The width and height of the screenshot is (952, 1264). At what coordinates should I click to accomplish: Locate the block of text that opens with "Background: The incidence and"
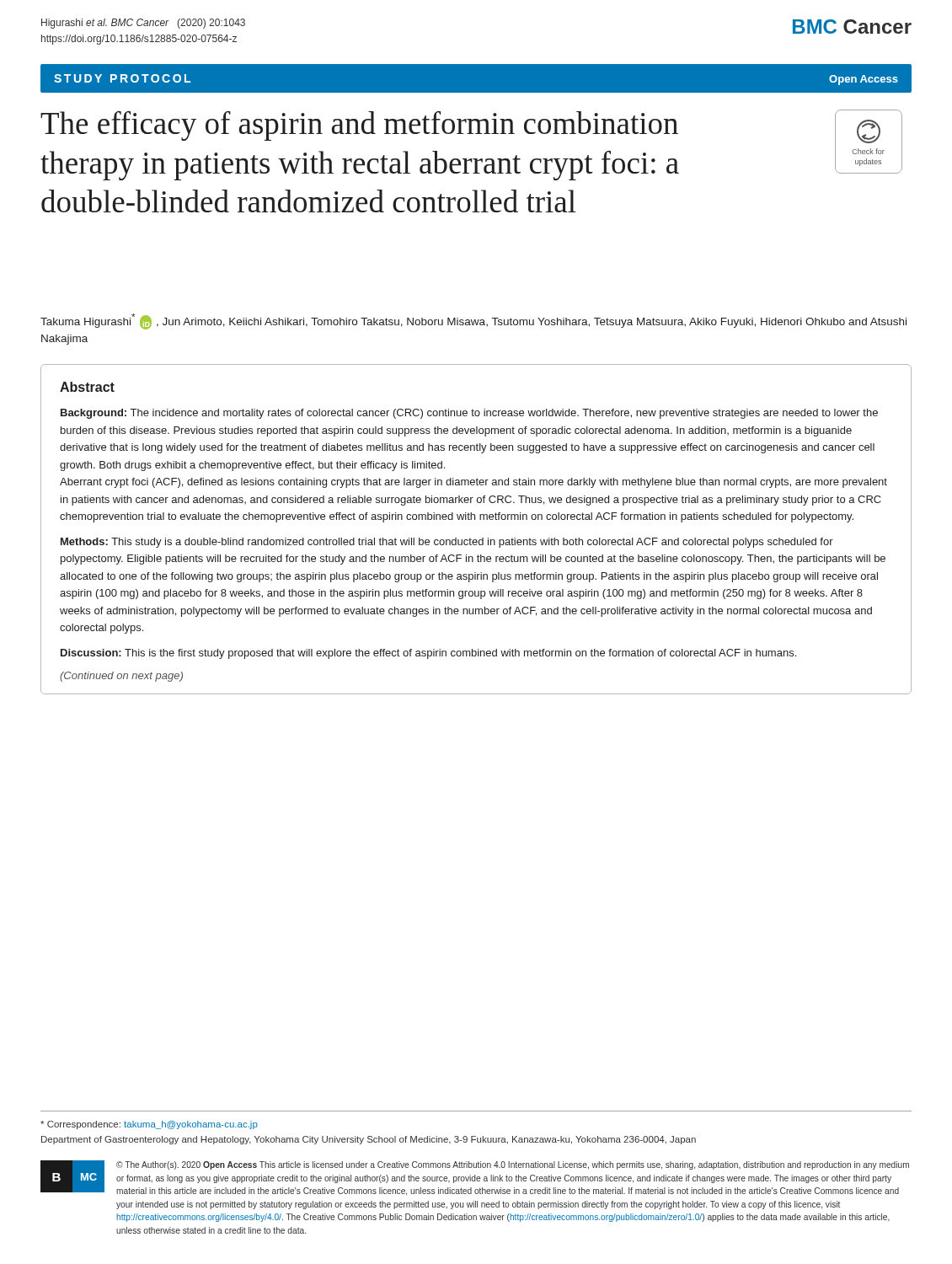(469, 414)
